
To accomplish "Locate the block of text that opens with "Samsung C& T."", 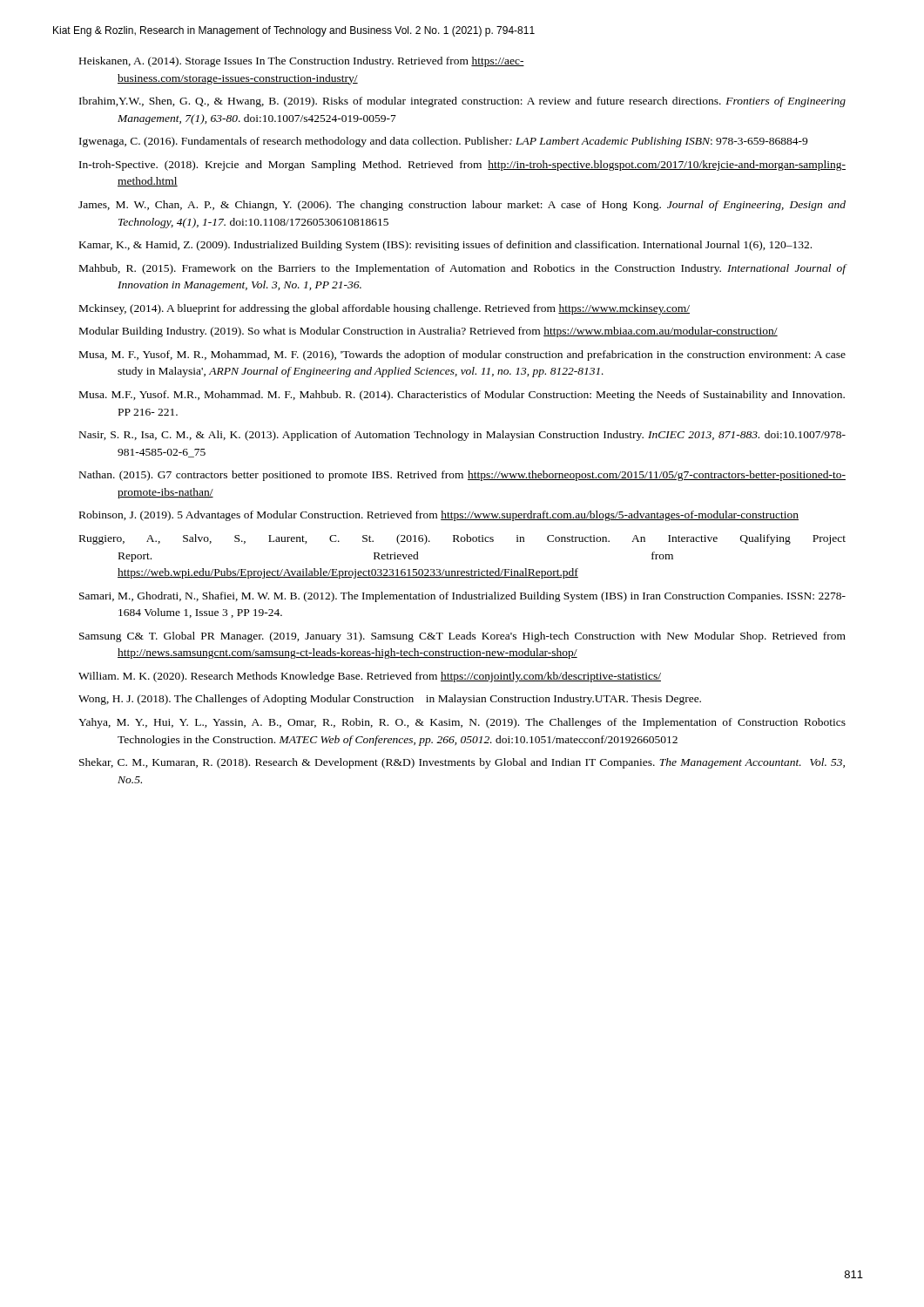I will pyautogui.click(x=462, y=644).
